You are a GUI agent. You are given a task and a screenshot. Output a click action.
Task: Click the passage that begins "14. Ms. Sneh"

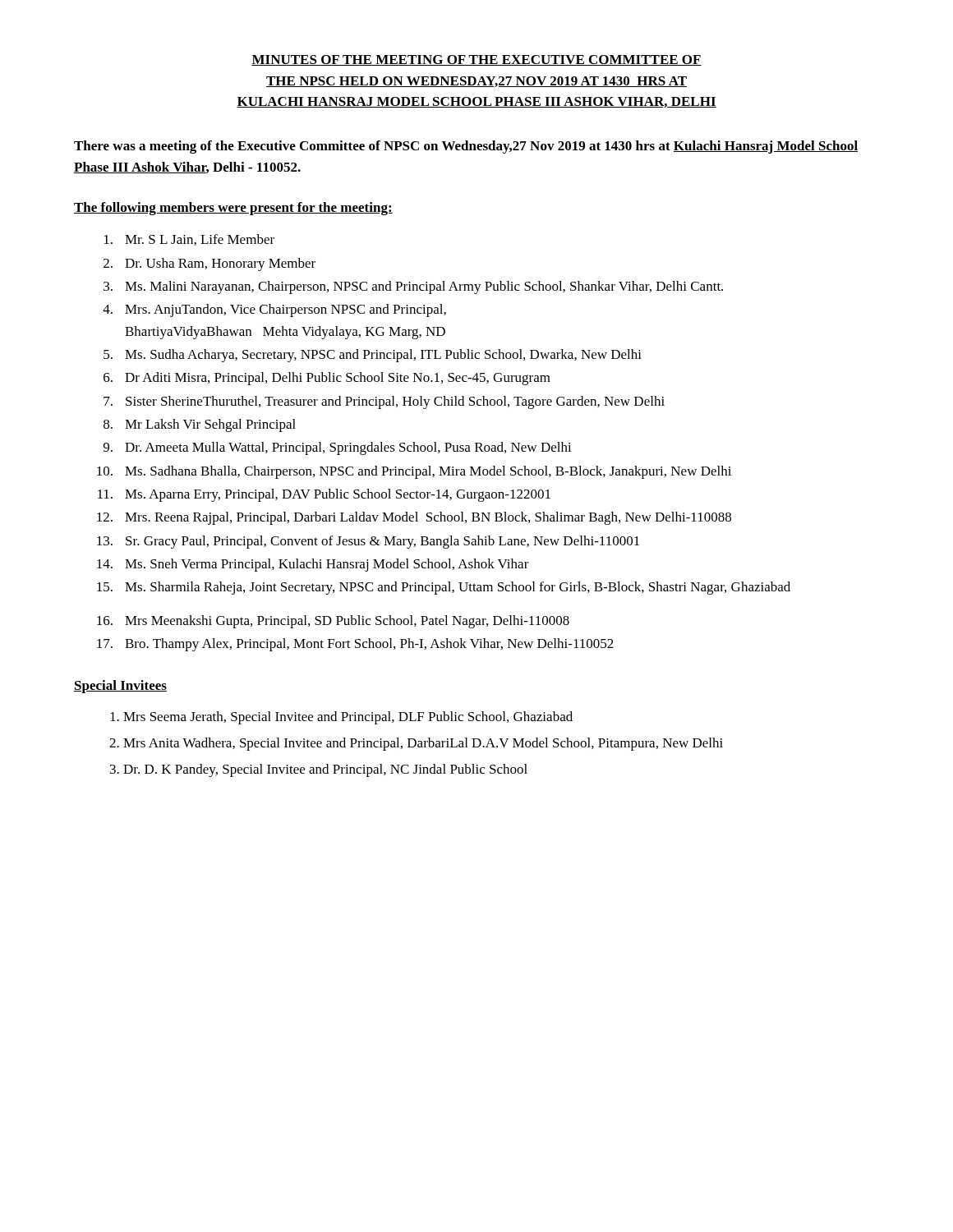tap(476, 564)
